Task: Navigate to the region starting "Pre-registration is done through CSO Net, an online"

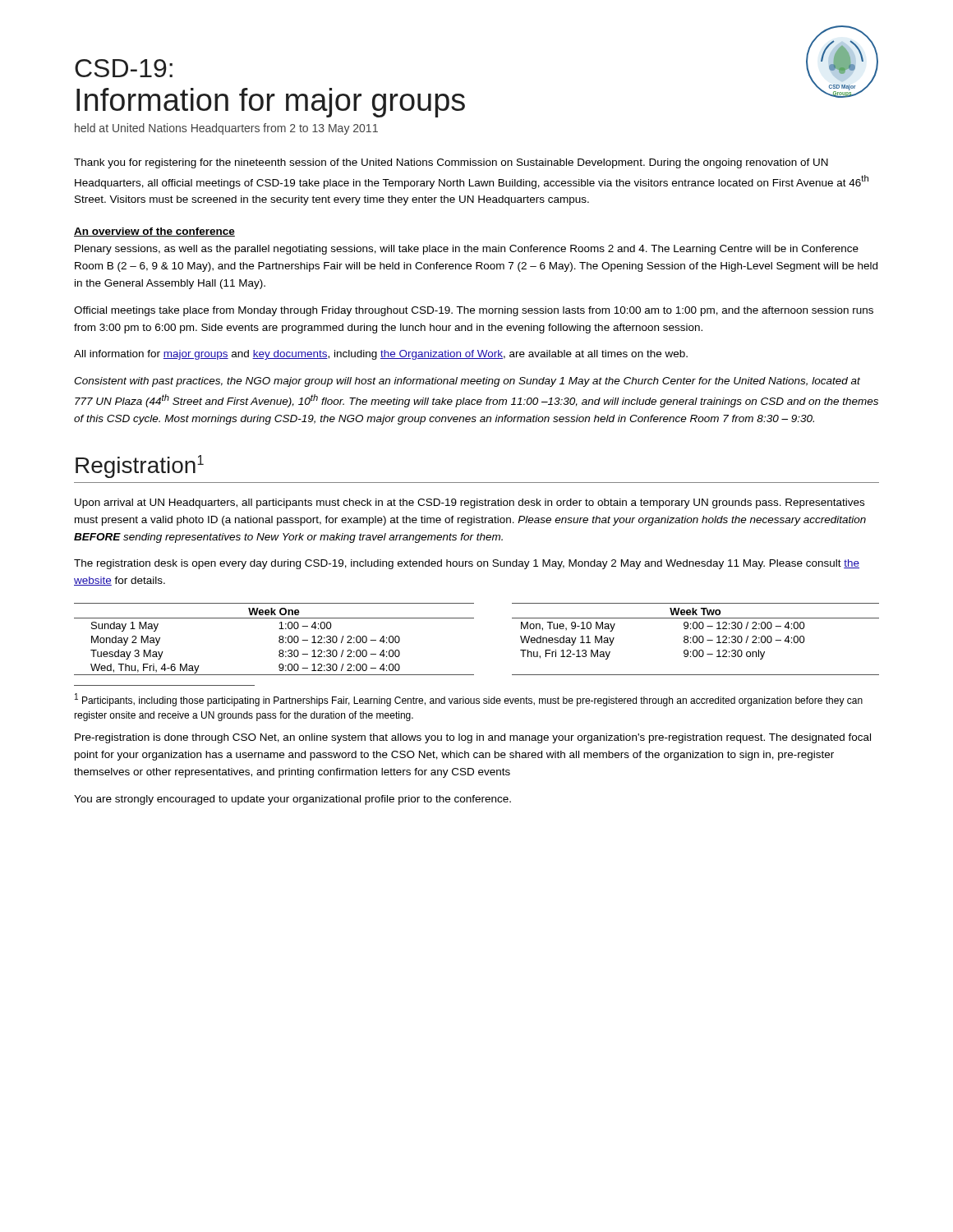Action: coord(473,755)
